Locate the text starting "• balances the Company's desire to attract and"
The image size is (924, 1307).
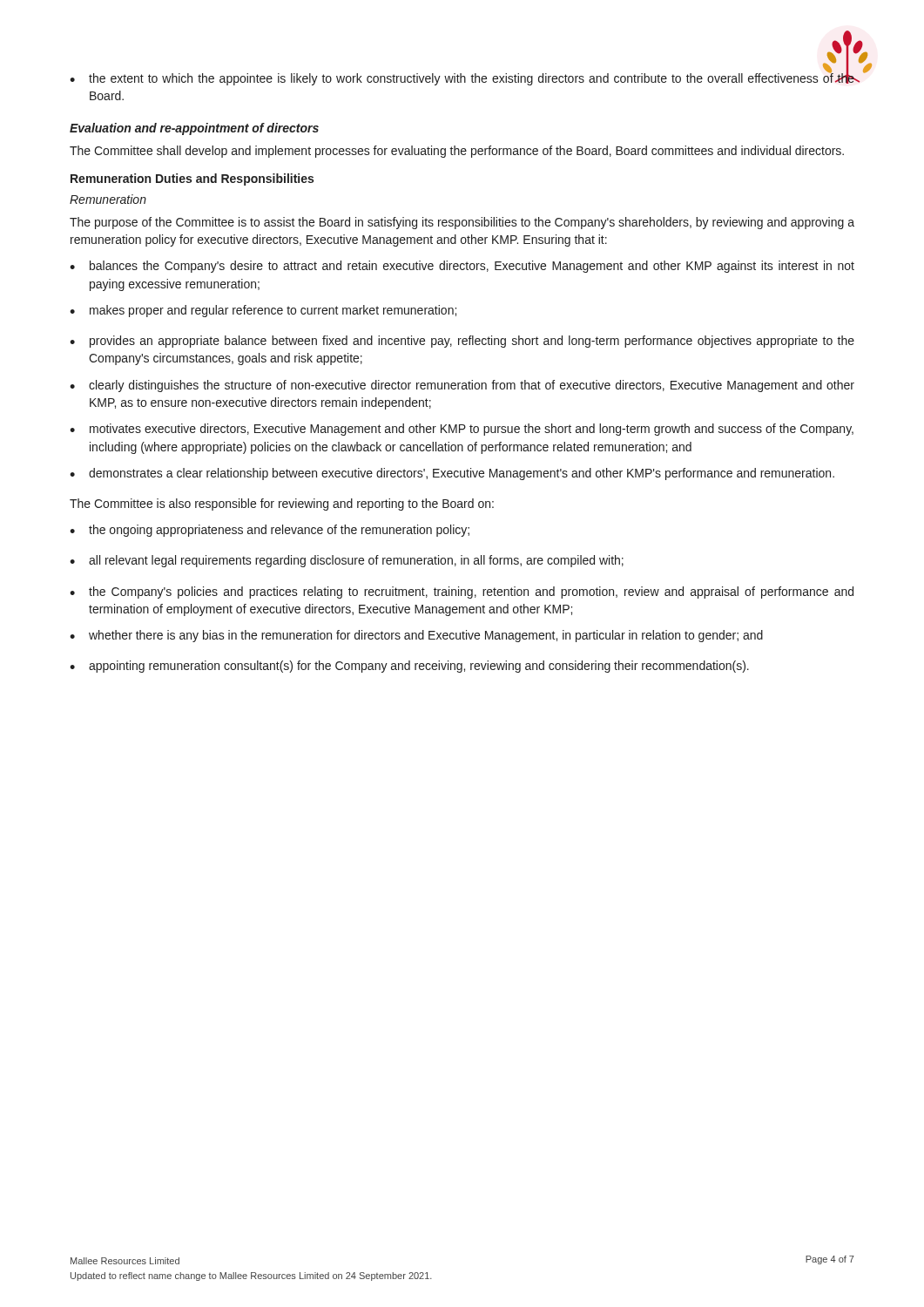coord(462,275)
